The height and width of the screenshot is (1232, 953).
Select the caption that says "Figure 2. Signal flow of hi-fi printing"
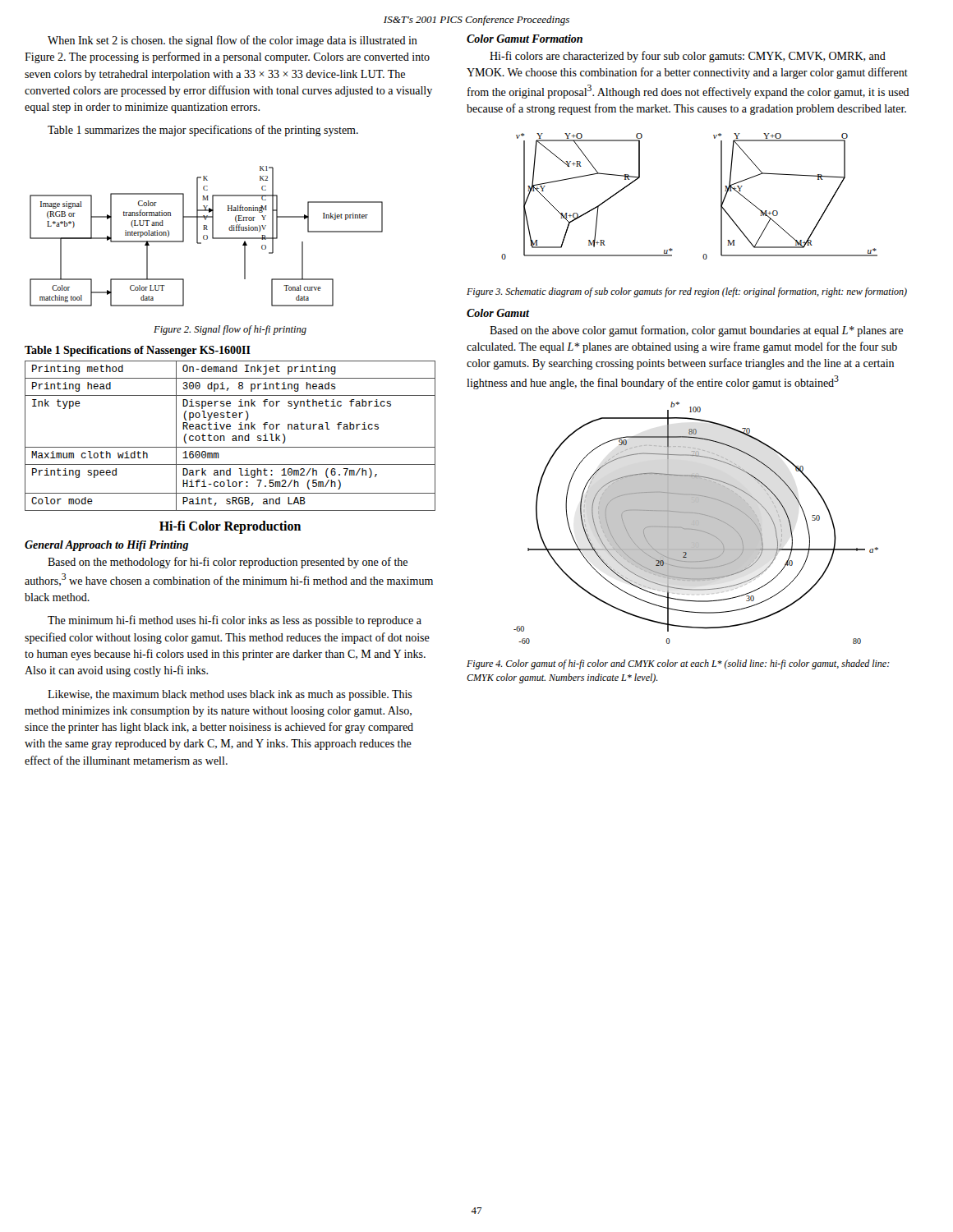pyautogui.click(x=230, y=329)
